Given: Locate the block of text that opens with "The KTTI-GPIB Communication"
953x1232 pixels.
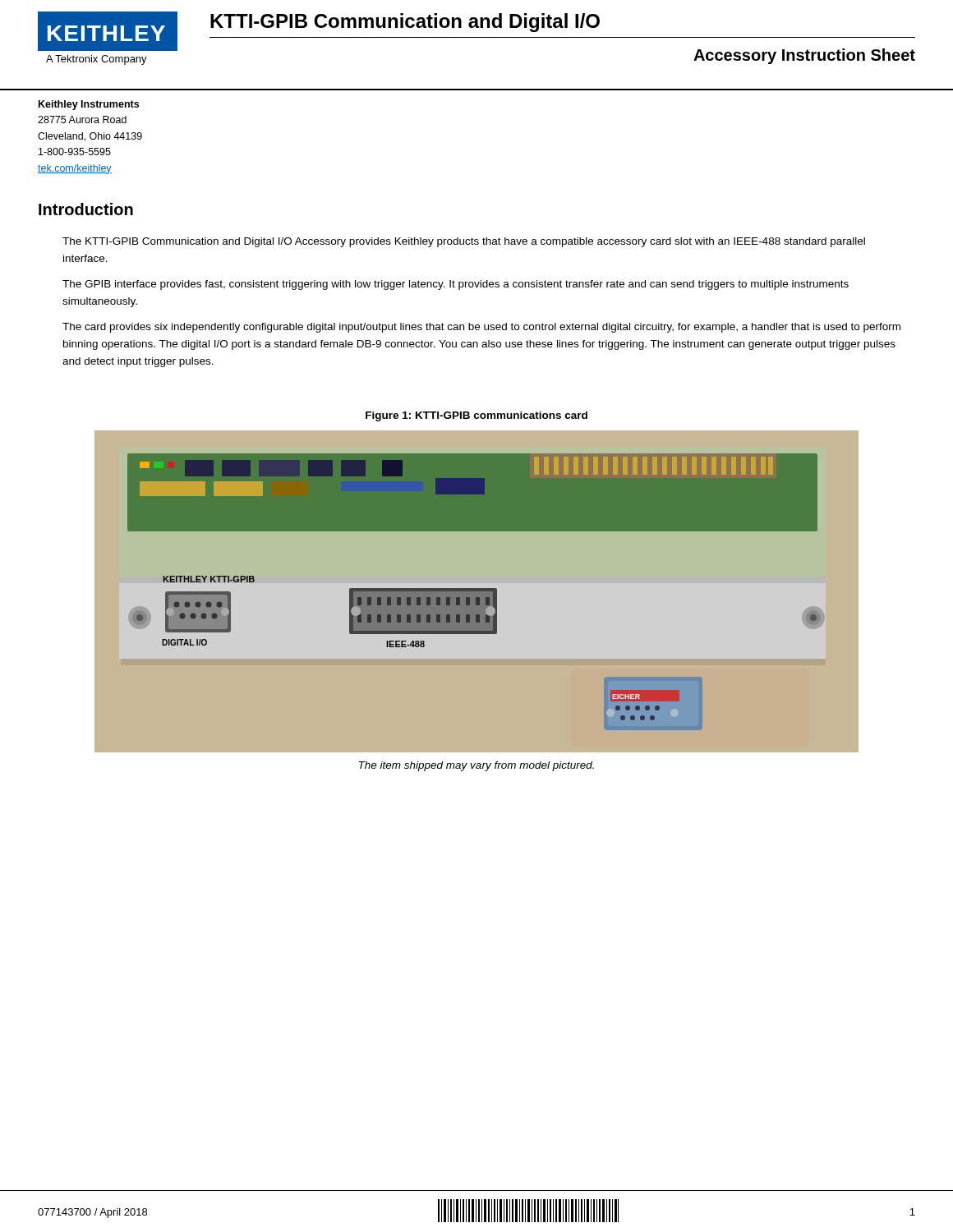Looking at the screenshot, I should [464, 250].
